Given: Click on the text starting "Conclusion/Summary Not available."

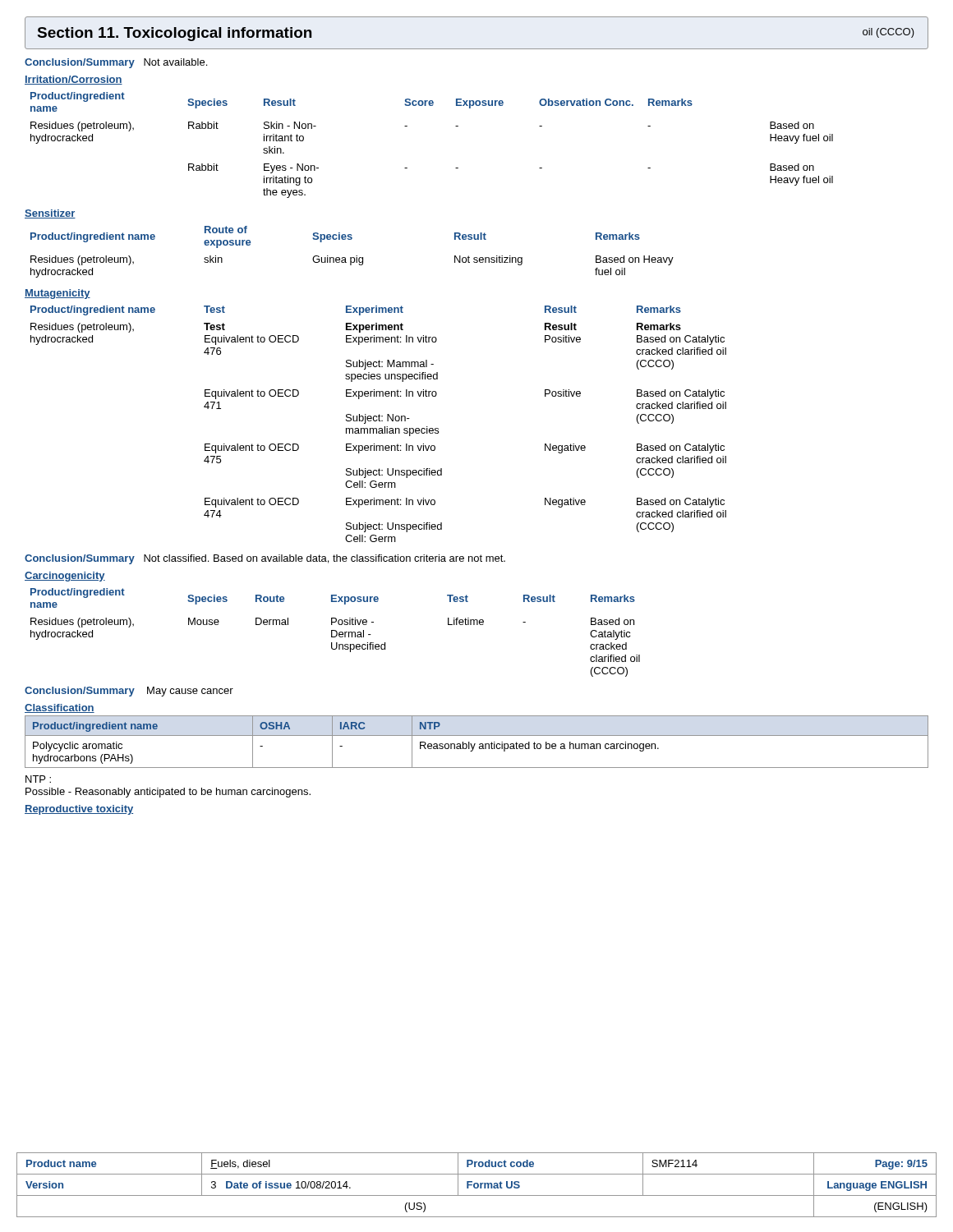Looking at the screenshot, I should coord(116,62).
